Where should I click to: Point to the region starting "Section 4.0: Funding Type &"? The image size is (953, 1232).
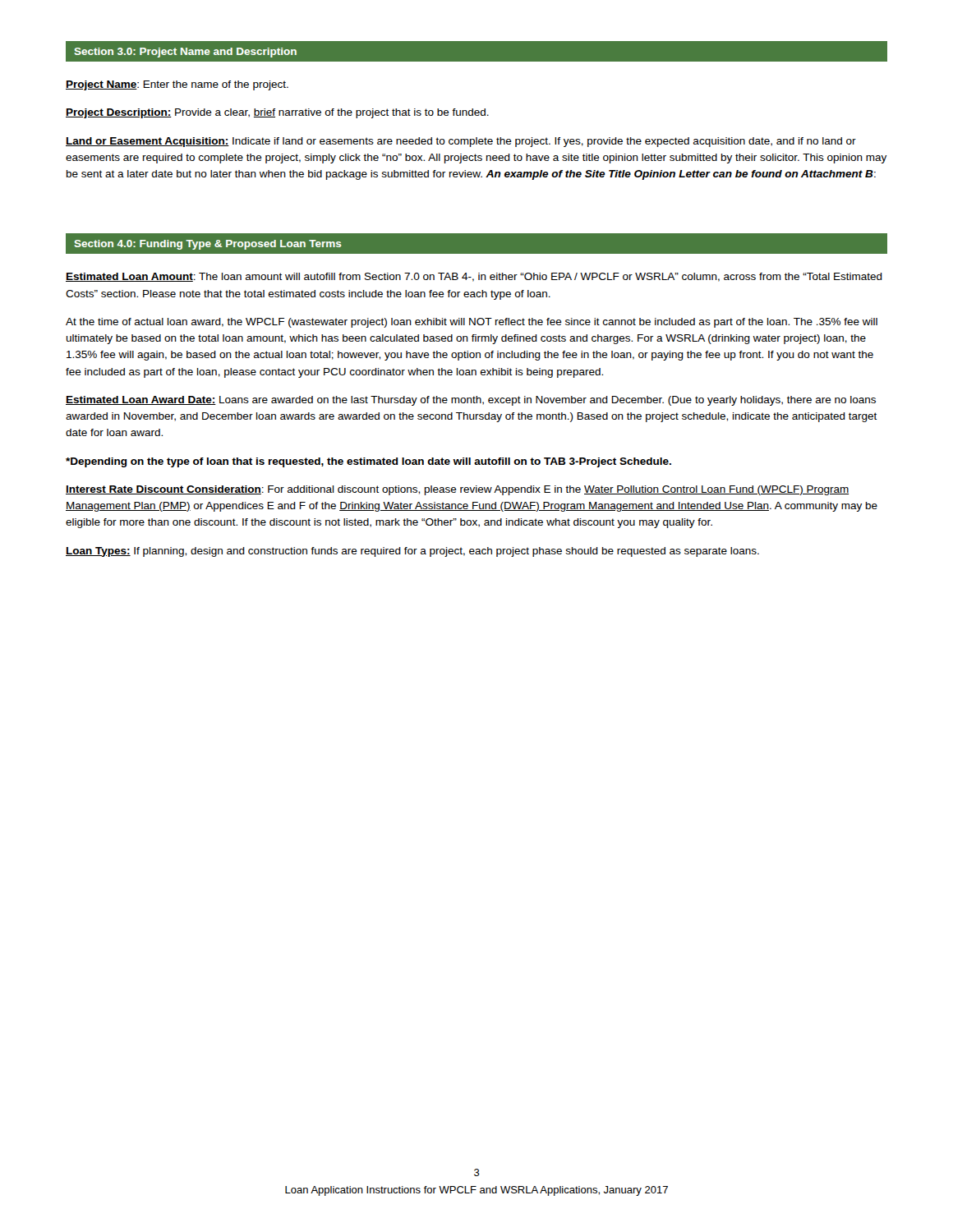(x=208, y=244)
